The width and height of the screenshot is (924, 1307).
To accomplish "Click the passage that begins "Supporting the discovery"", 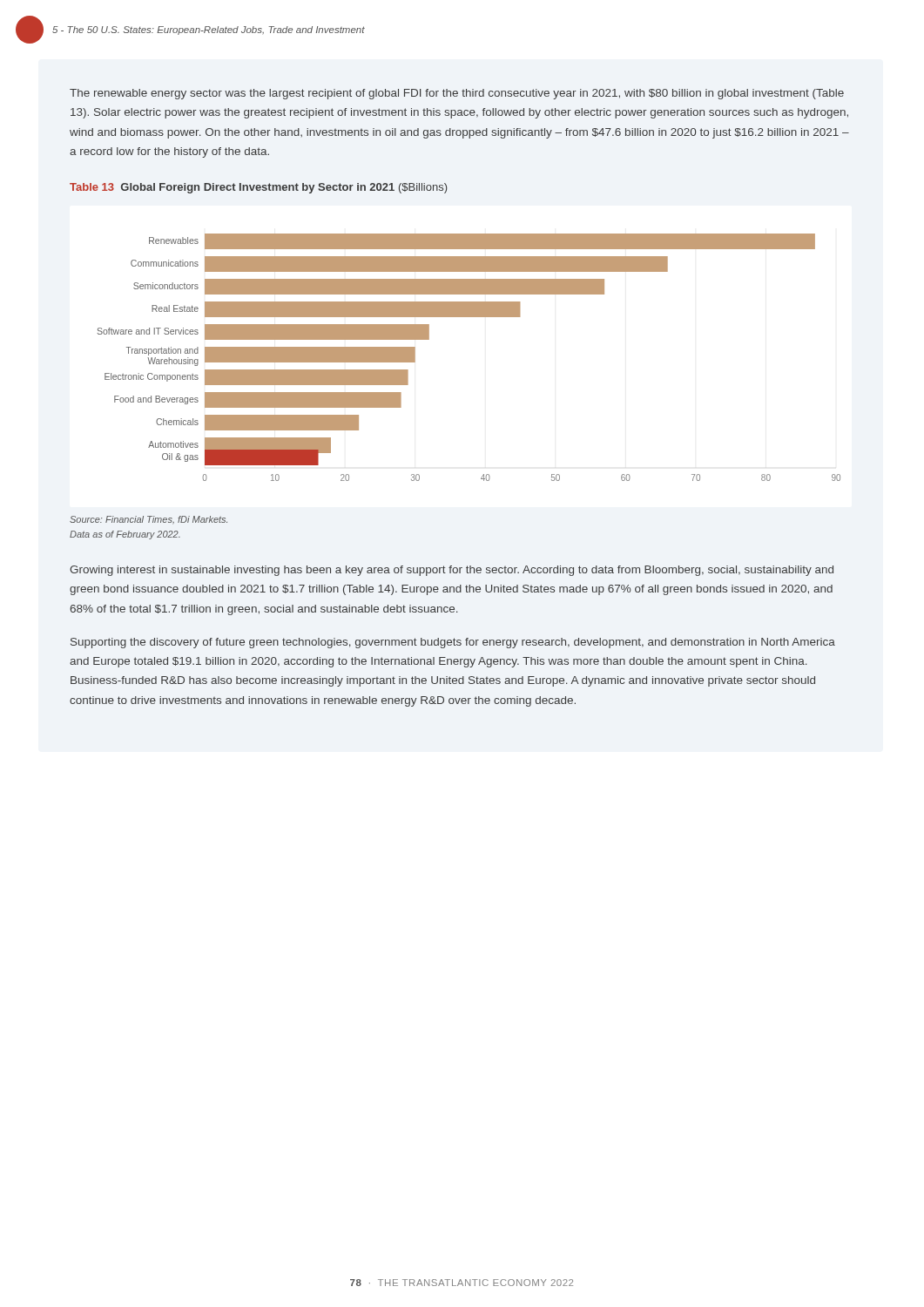I will pos(452,671).
